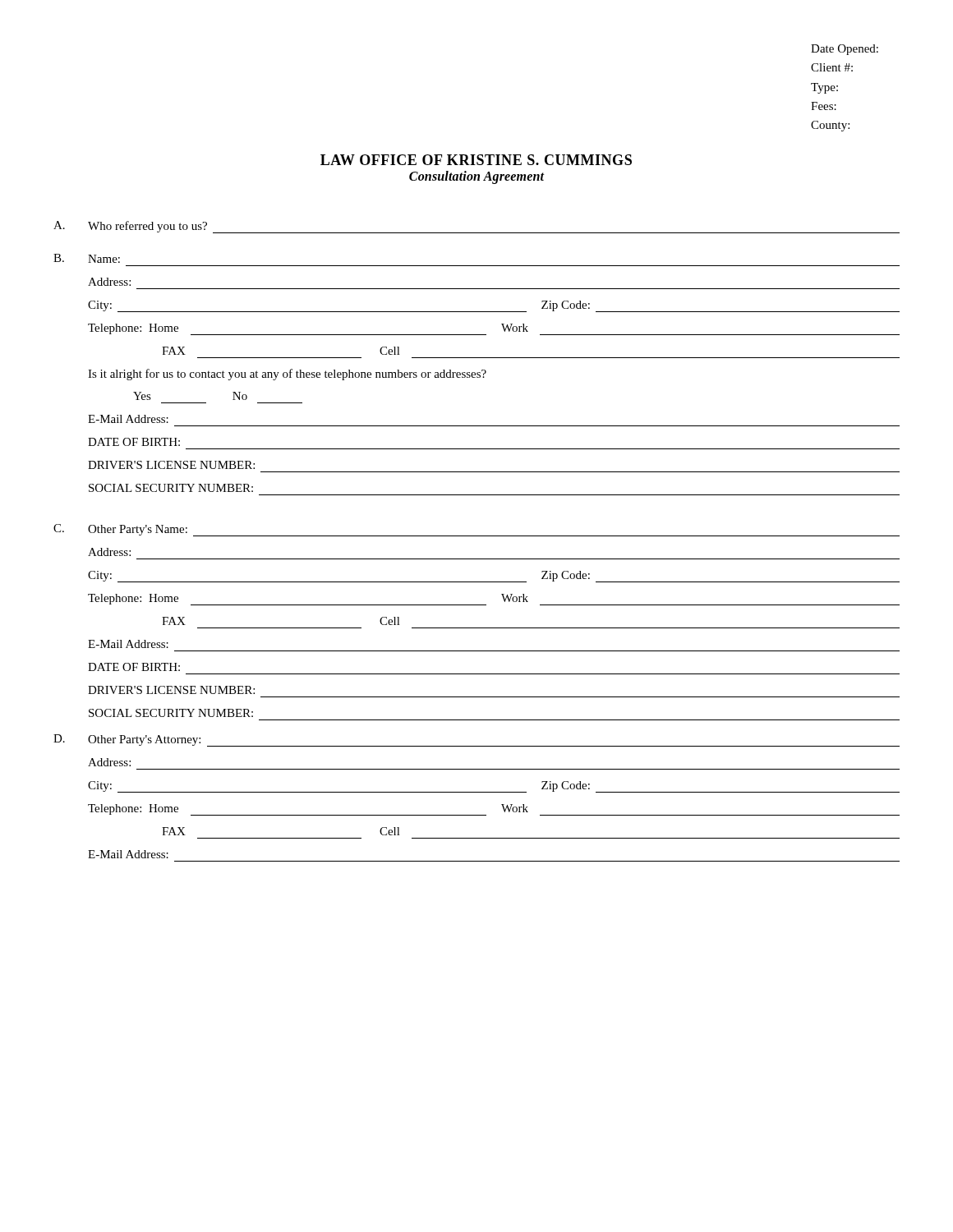The image size is (953, 1232).
Task: Locate the region starting "Date Opened: Client #: Type:"
Action: click(x=845, y=87)
